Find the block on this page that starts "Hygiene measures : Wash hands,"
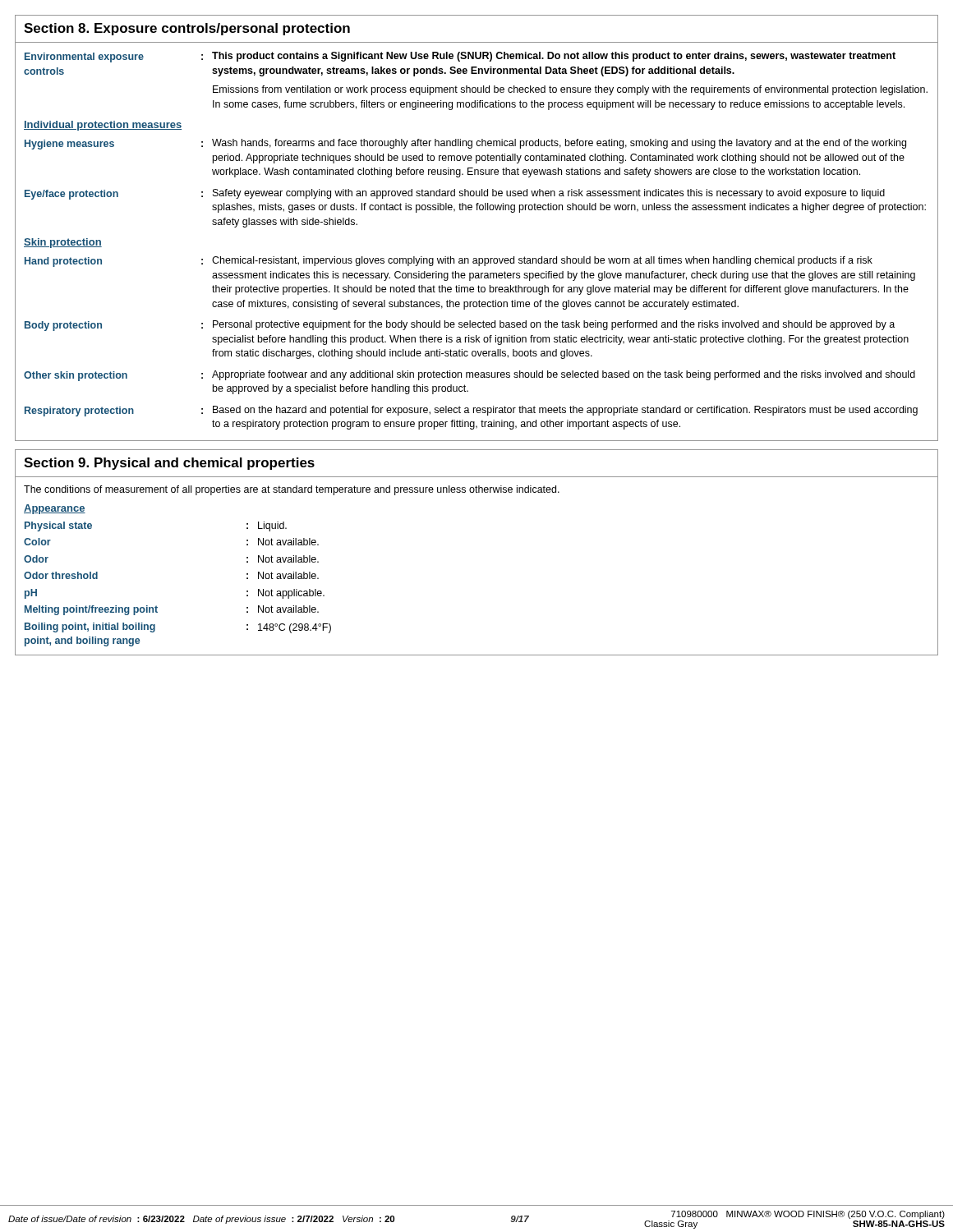The height and width of the screenshot is (1232, 953). (x=476, y=158)
